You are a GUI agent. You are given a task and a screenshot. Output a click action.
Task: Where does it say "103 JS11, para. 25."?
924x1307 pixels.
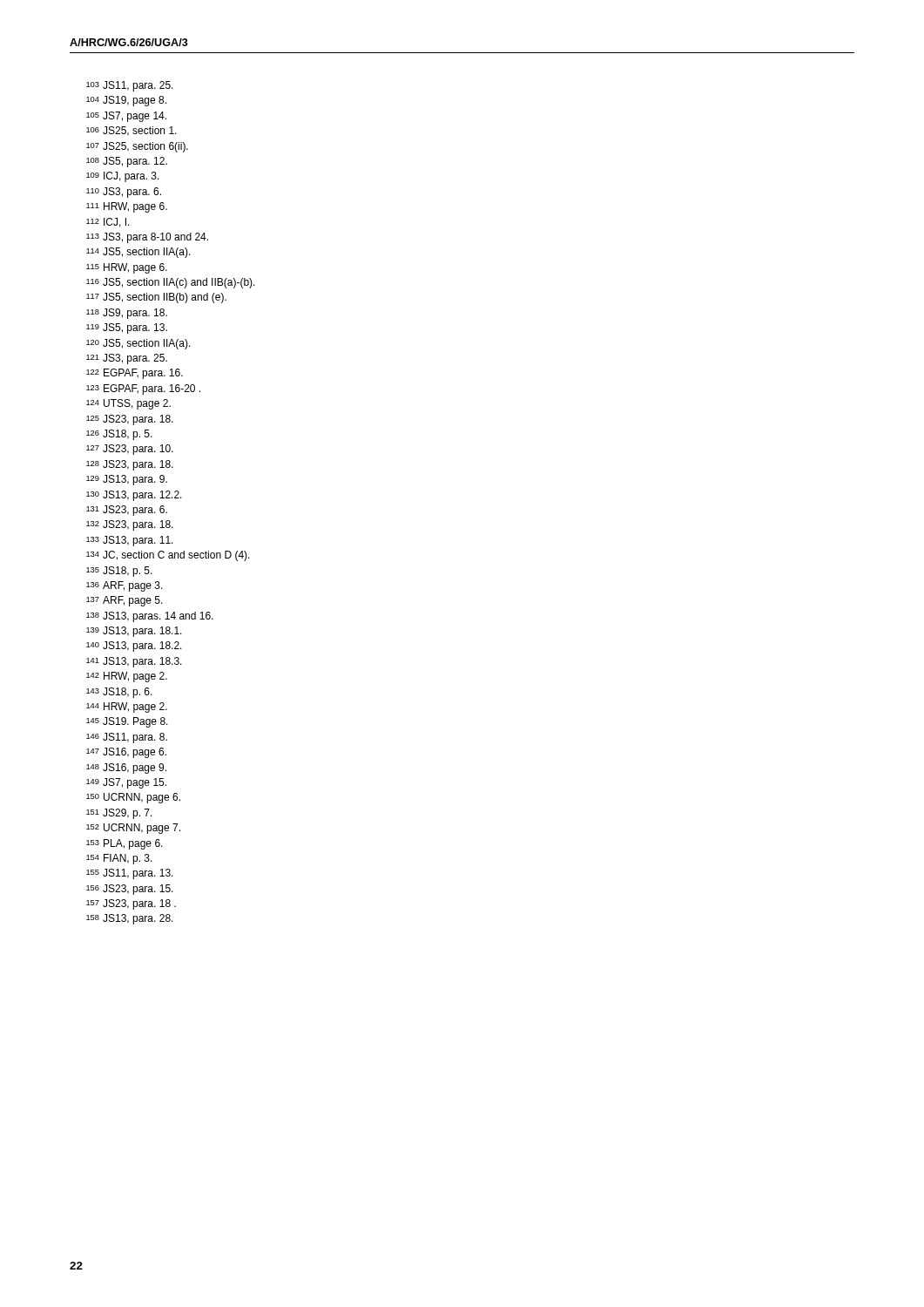coord(122,85)
